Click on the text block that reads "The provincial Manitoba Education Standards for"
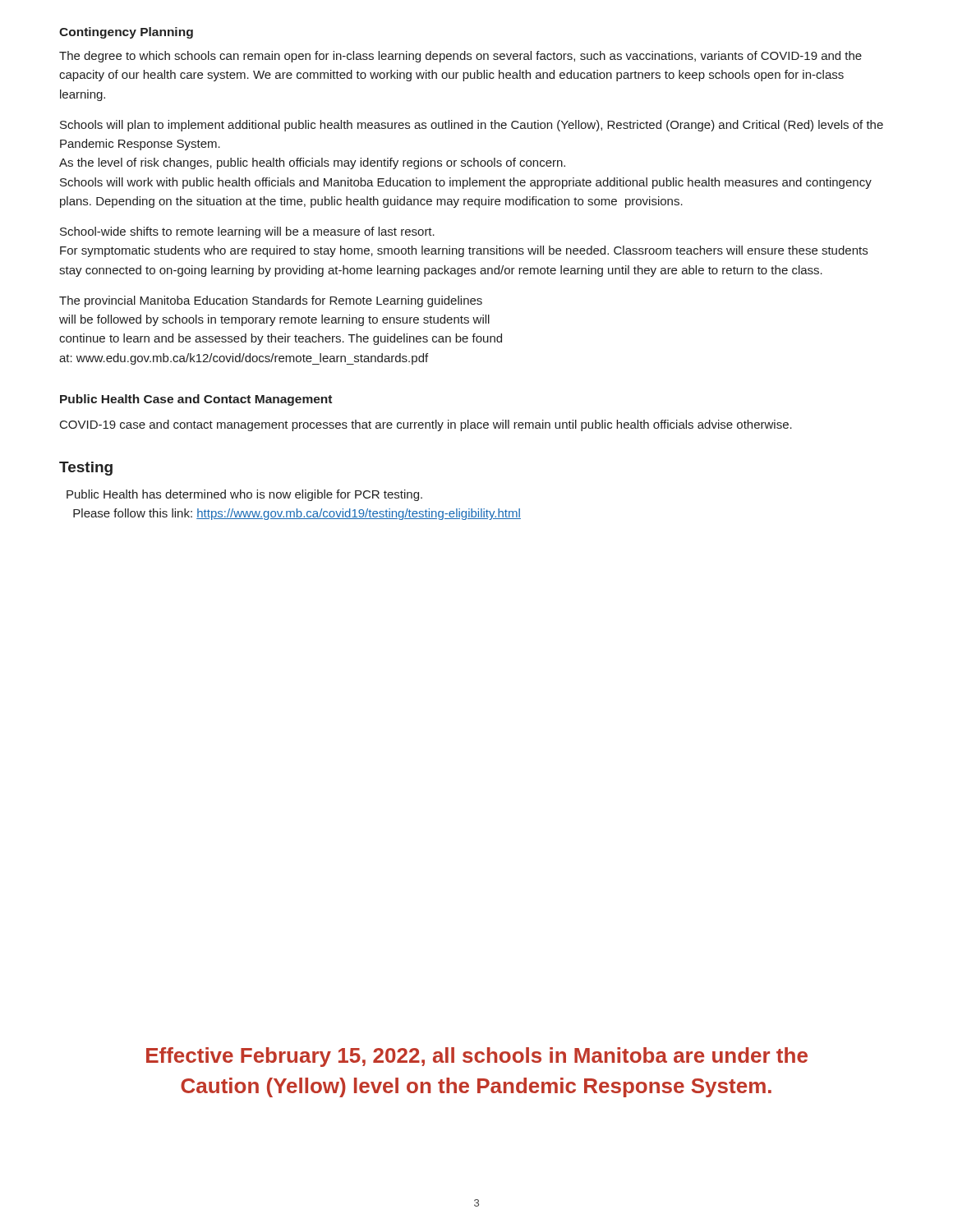953x1232 pixels. coord(281,329)
